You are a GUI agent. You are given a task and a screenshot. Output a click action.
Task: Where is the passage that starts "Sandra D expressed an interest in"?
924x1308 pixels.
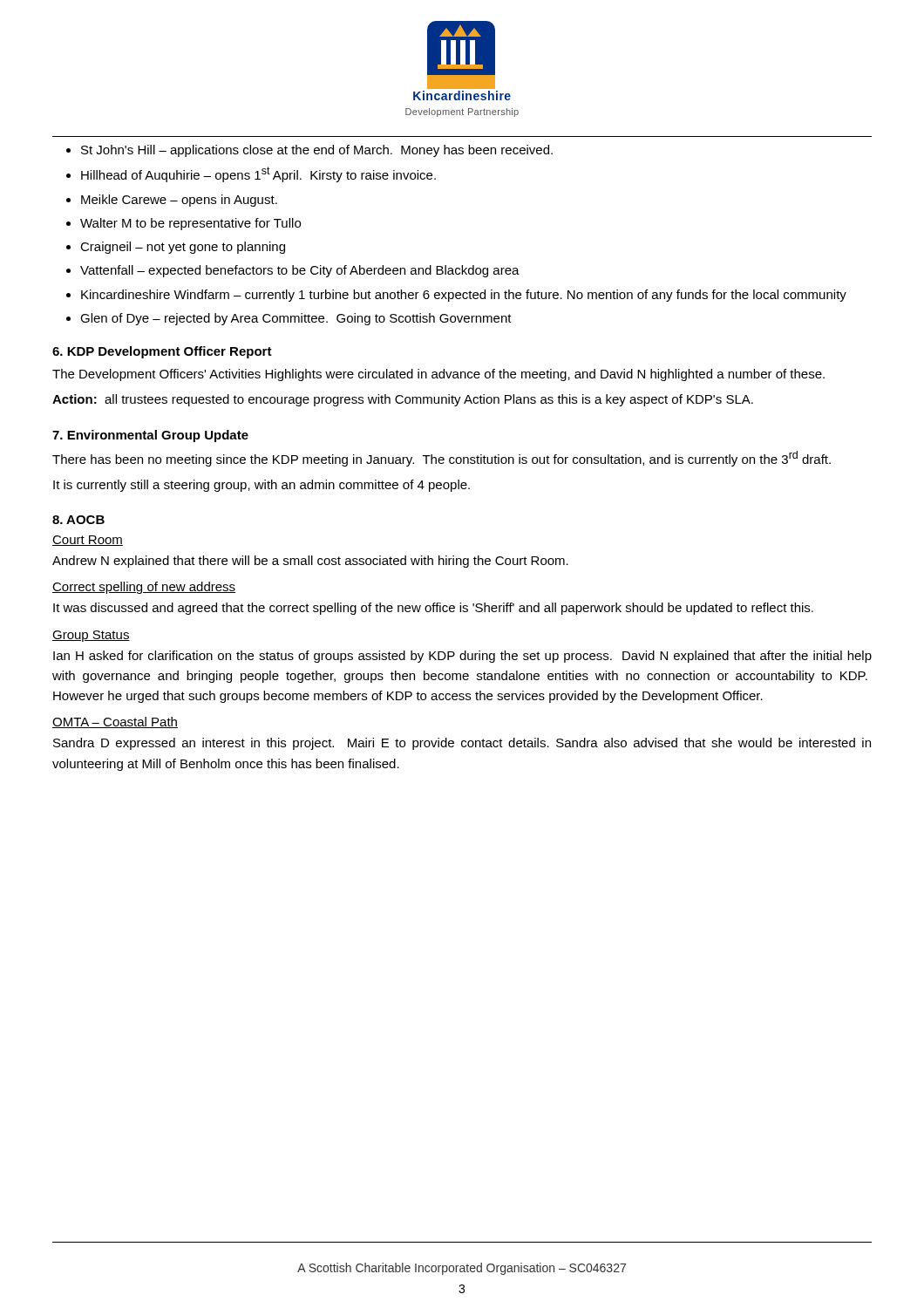pyautogui.click(x=462, y=753)
